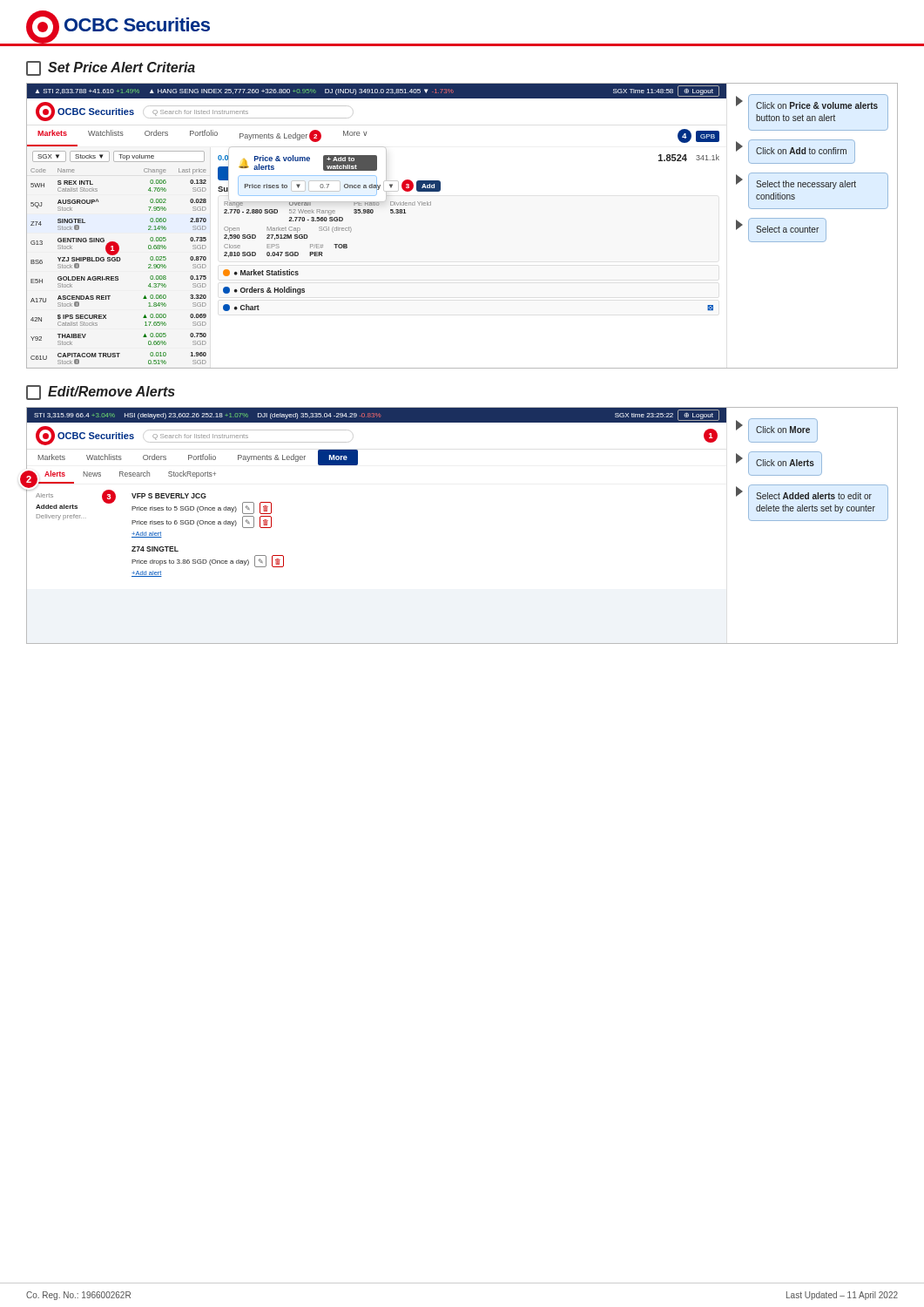Navigate to the passage starting "Set Price Alert Criteria"
Viewport: 924px width, 1307px height.
tap(111, 68)
